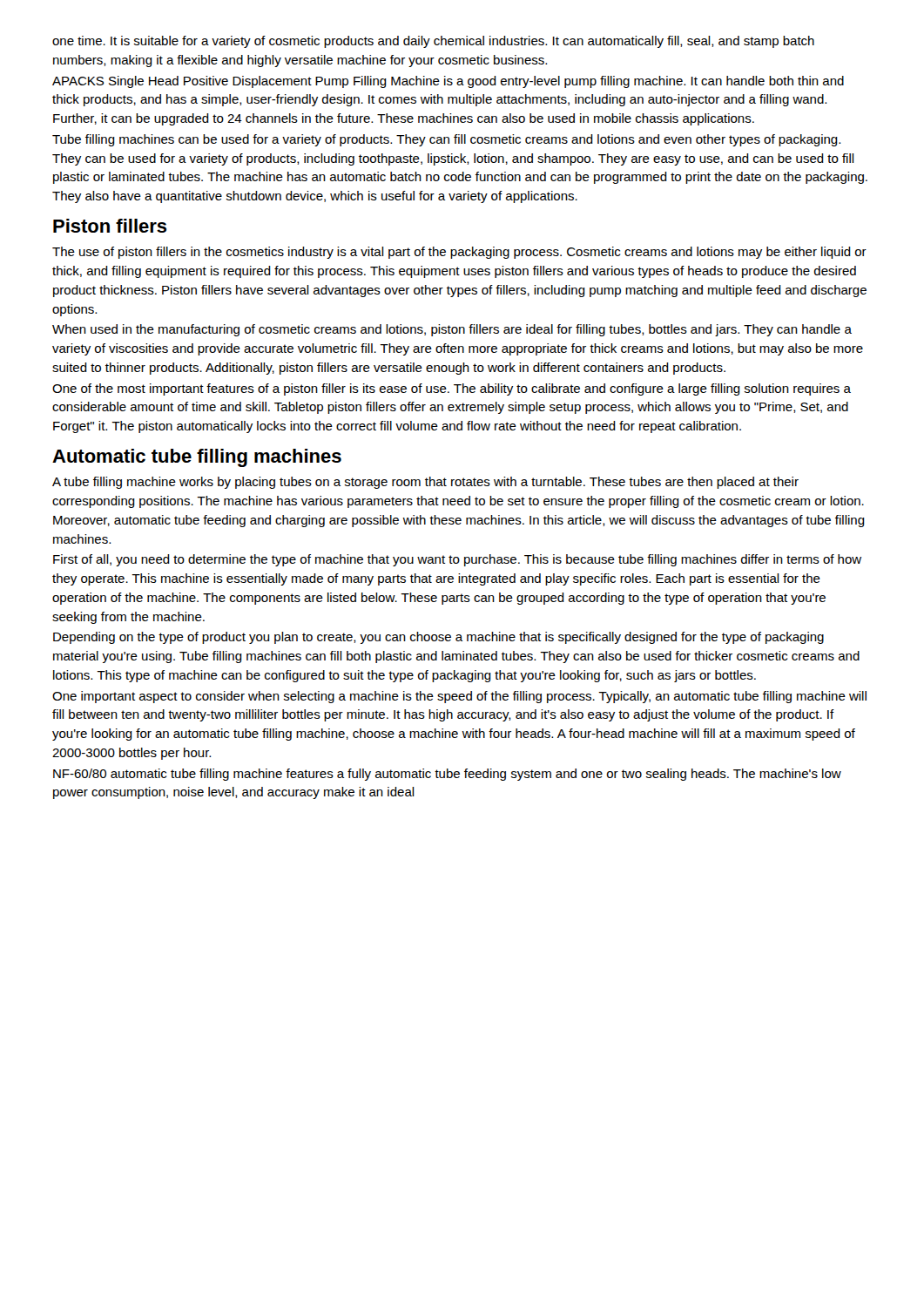Click on the text block that reads "The use of piston fillers in"

460,280
